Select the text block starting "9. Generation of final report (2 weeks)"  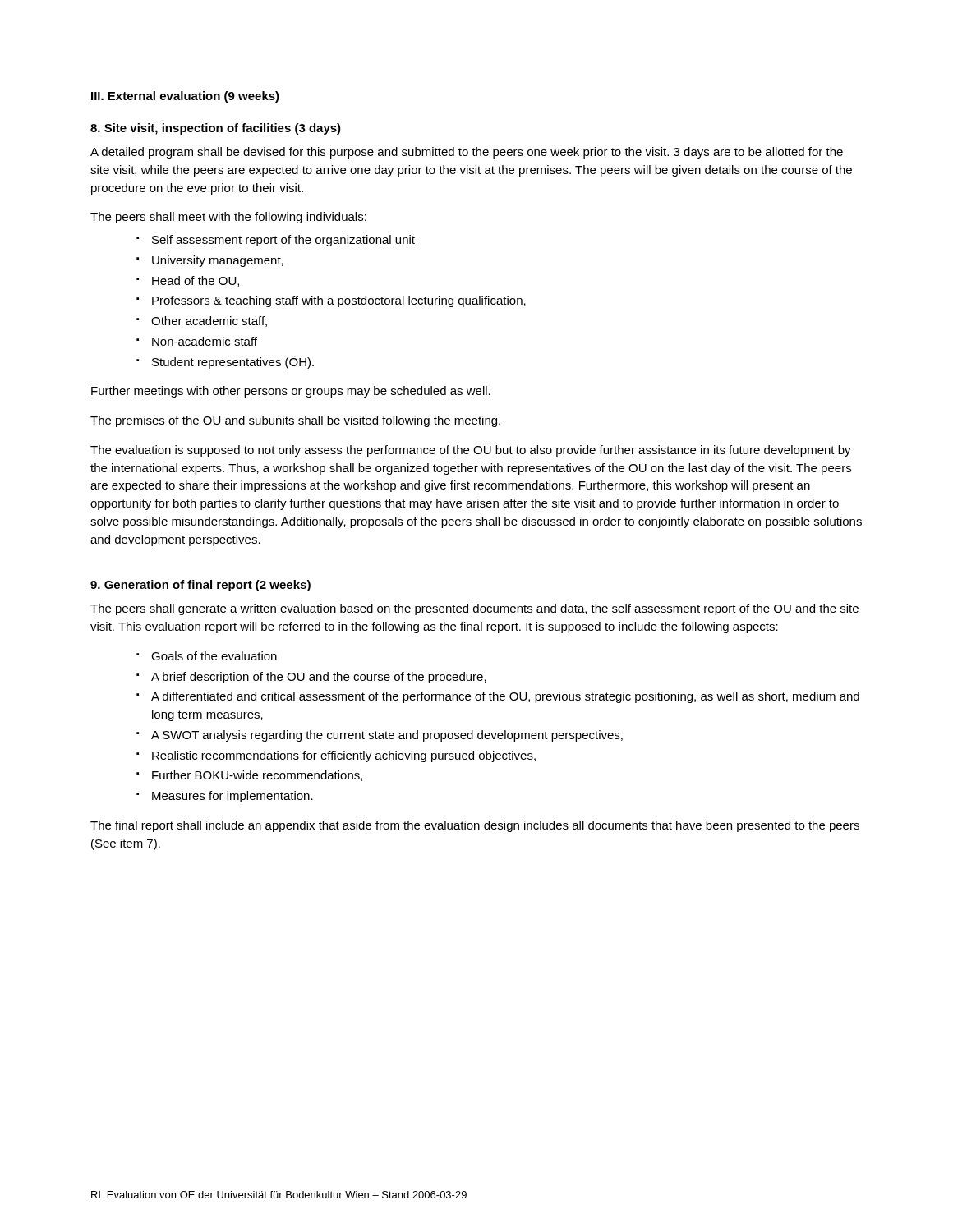coord(201,585)
